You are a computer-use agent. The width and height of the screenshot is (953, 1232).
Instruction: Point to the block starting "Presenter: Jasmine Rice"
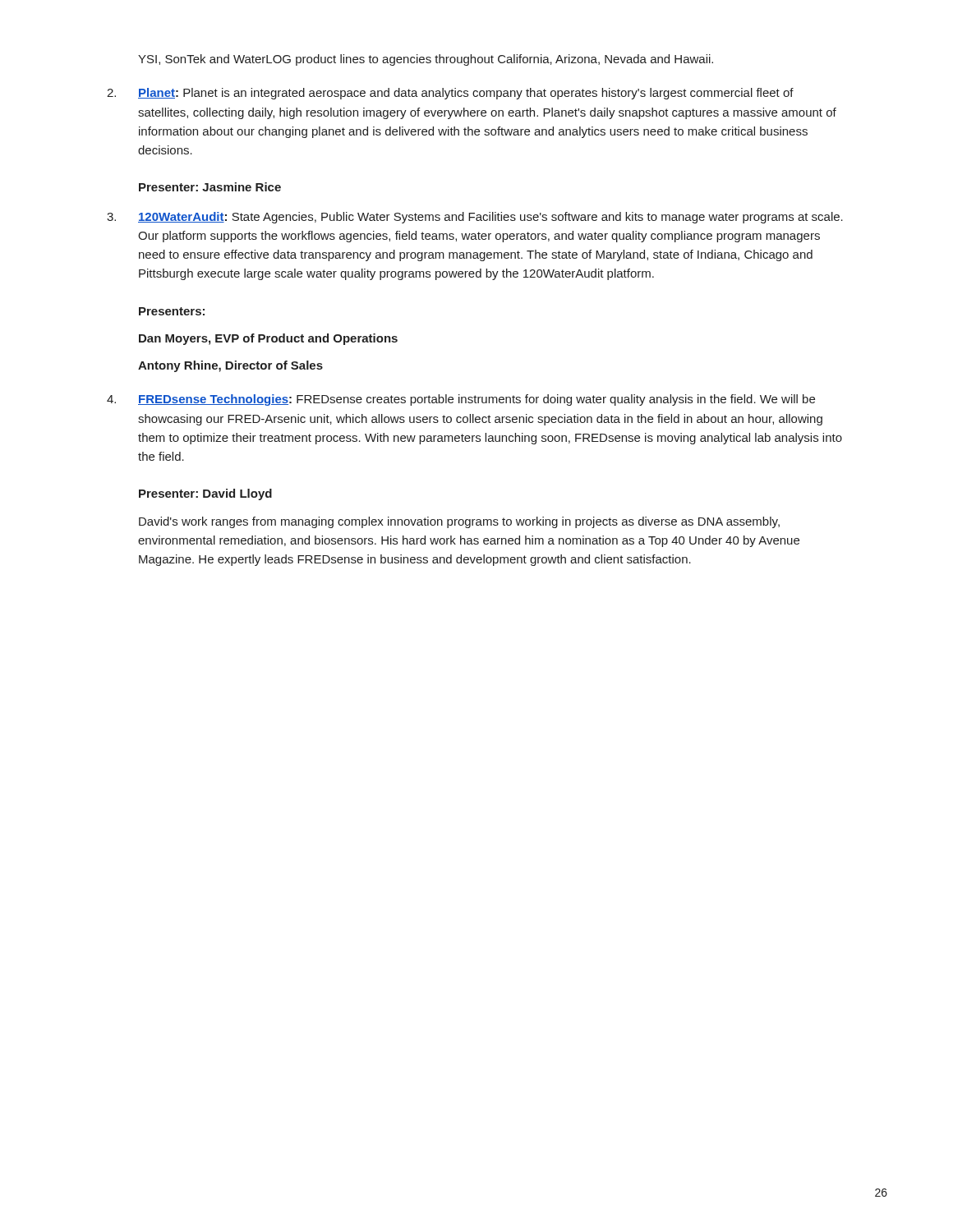(x=210, y=187)
